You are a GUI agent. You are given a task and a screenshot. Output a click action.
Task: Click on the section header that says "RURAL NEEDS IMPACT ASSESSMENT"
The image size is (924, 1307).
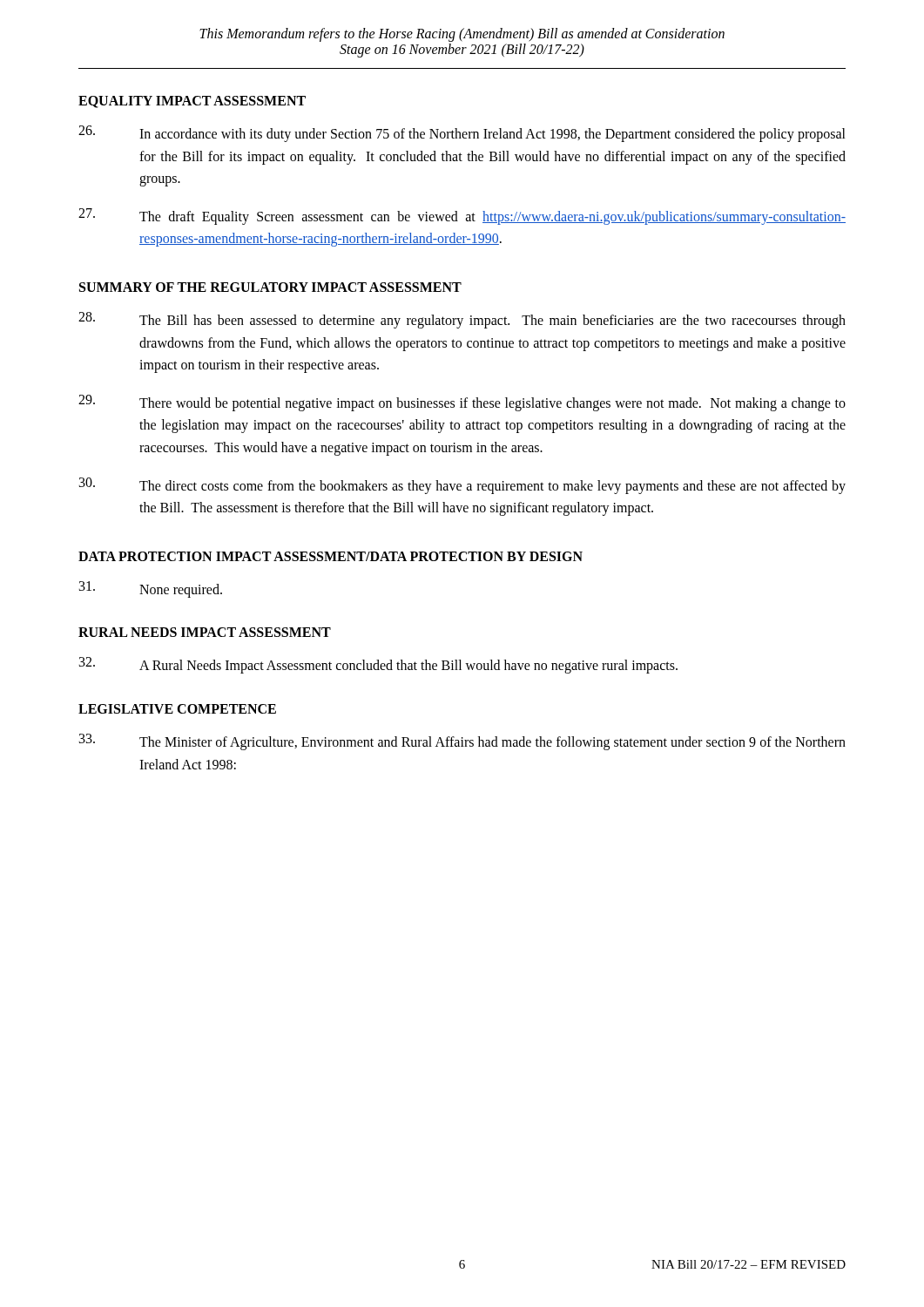click(x=205, y=632)
